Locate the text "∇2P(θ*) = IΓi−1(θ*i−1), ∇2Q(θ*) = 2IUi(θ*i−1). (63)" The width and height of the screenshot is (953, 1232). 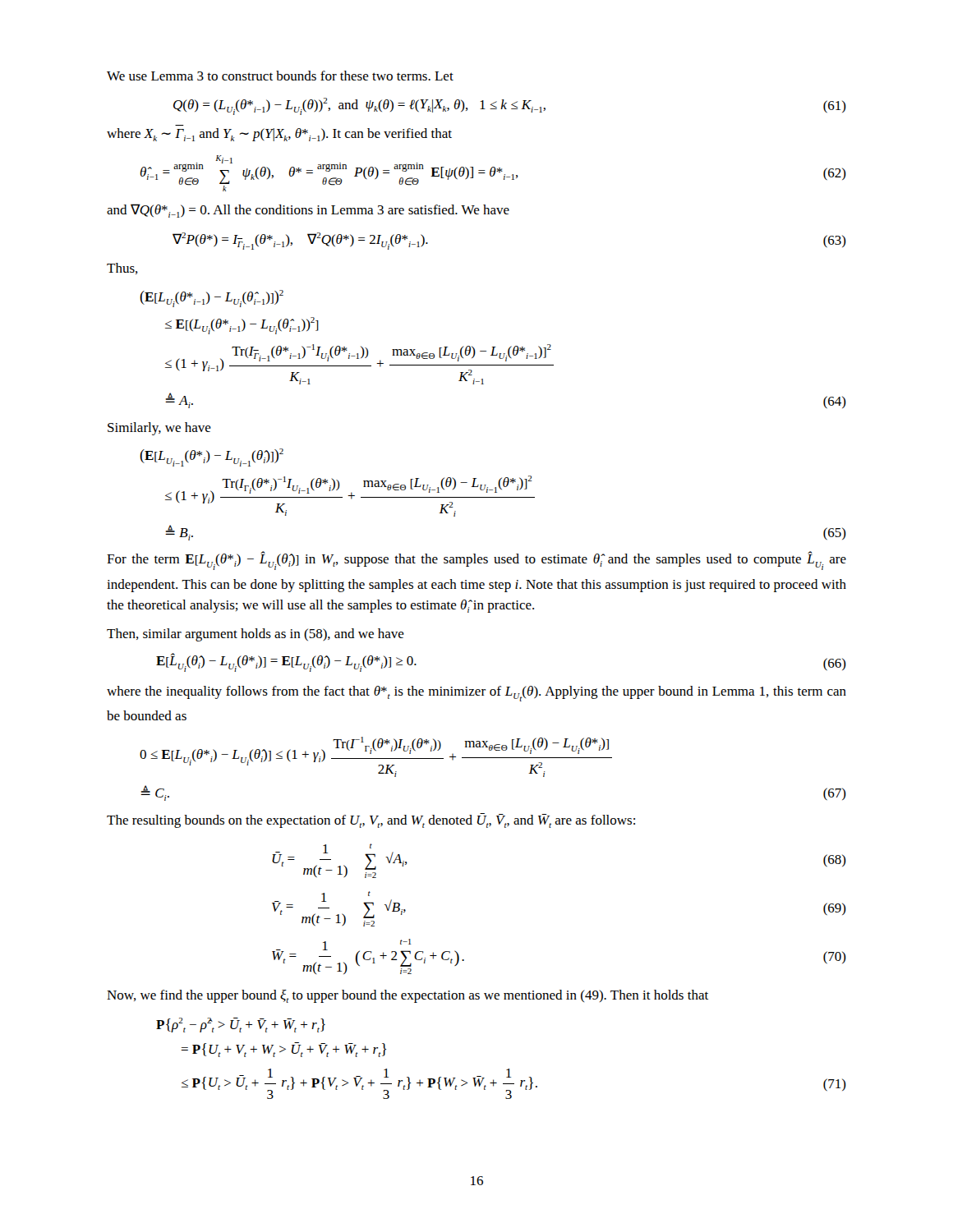289,241
